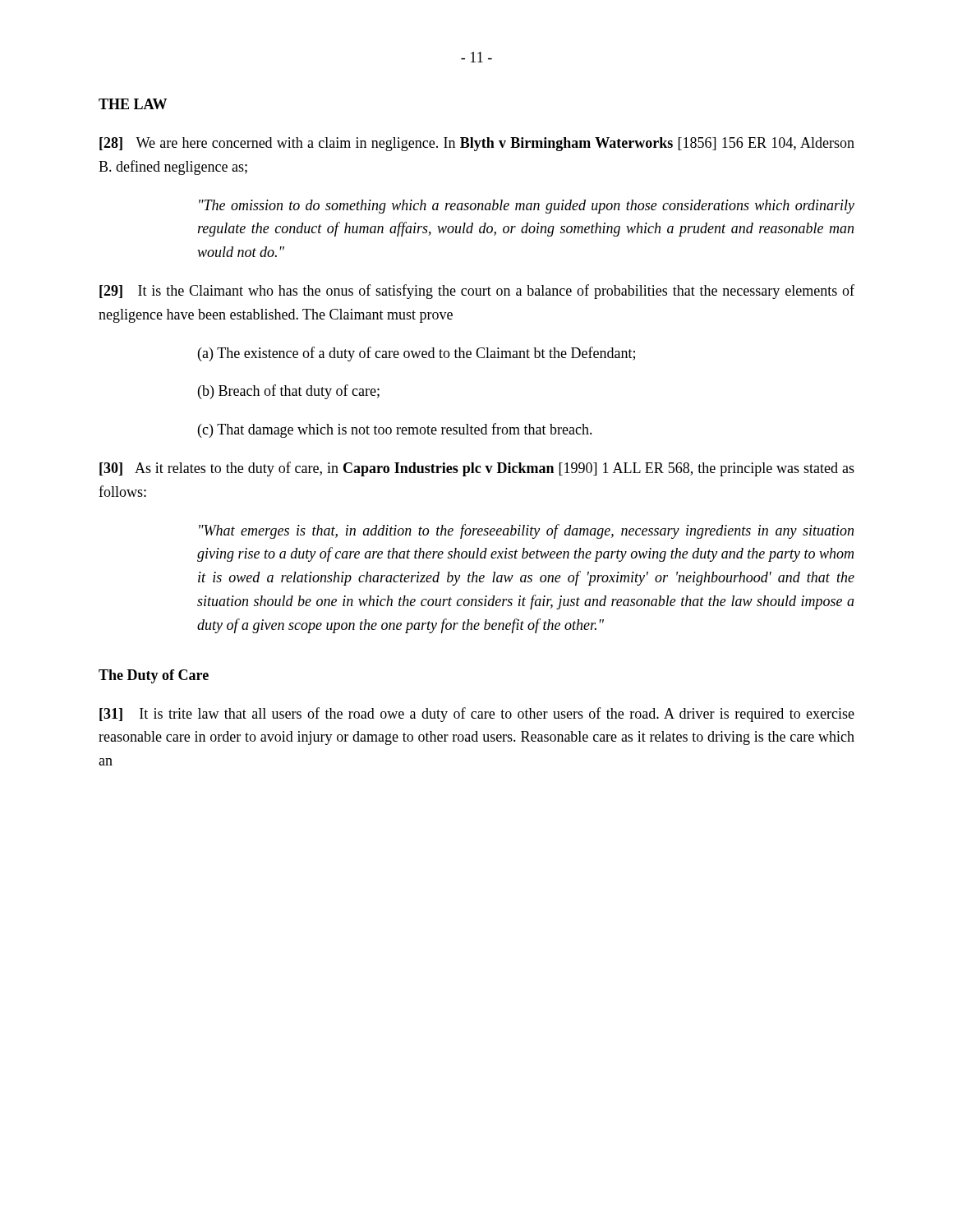Point to the element starting "[30] As it relates to"
The image size is (953, 1232).
pyautogui.click(x=476, y=480)
